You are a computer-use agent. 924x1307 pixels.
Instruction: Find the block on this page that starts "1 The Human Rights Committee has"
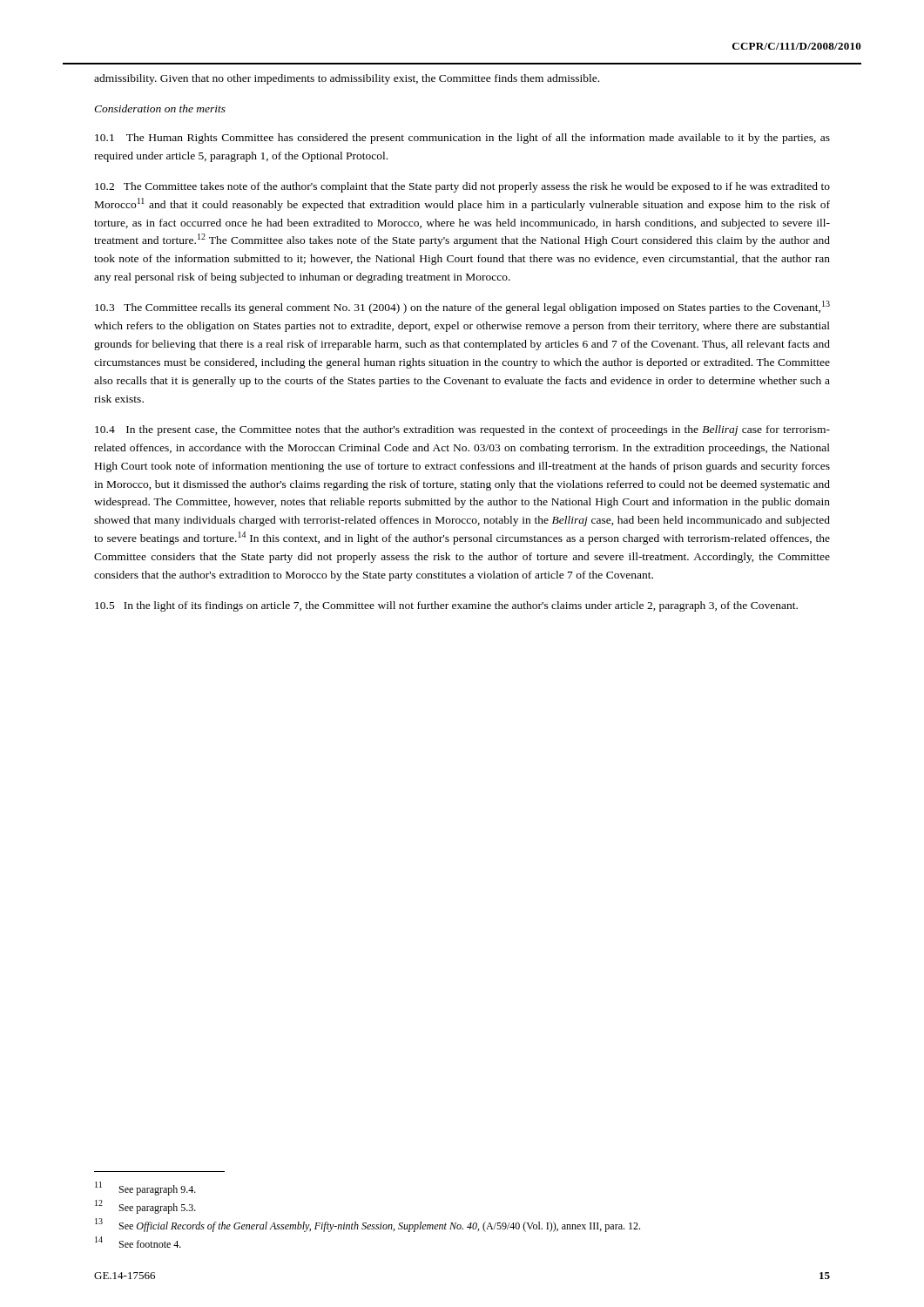click(x=462, y=146)
